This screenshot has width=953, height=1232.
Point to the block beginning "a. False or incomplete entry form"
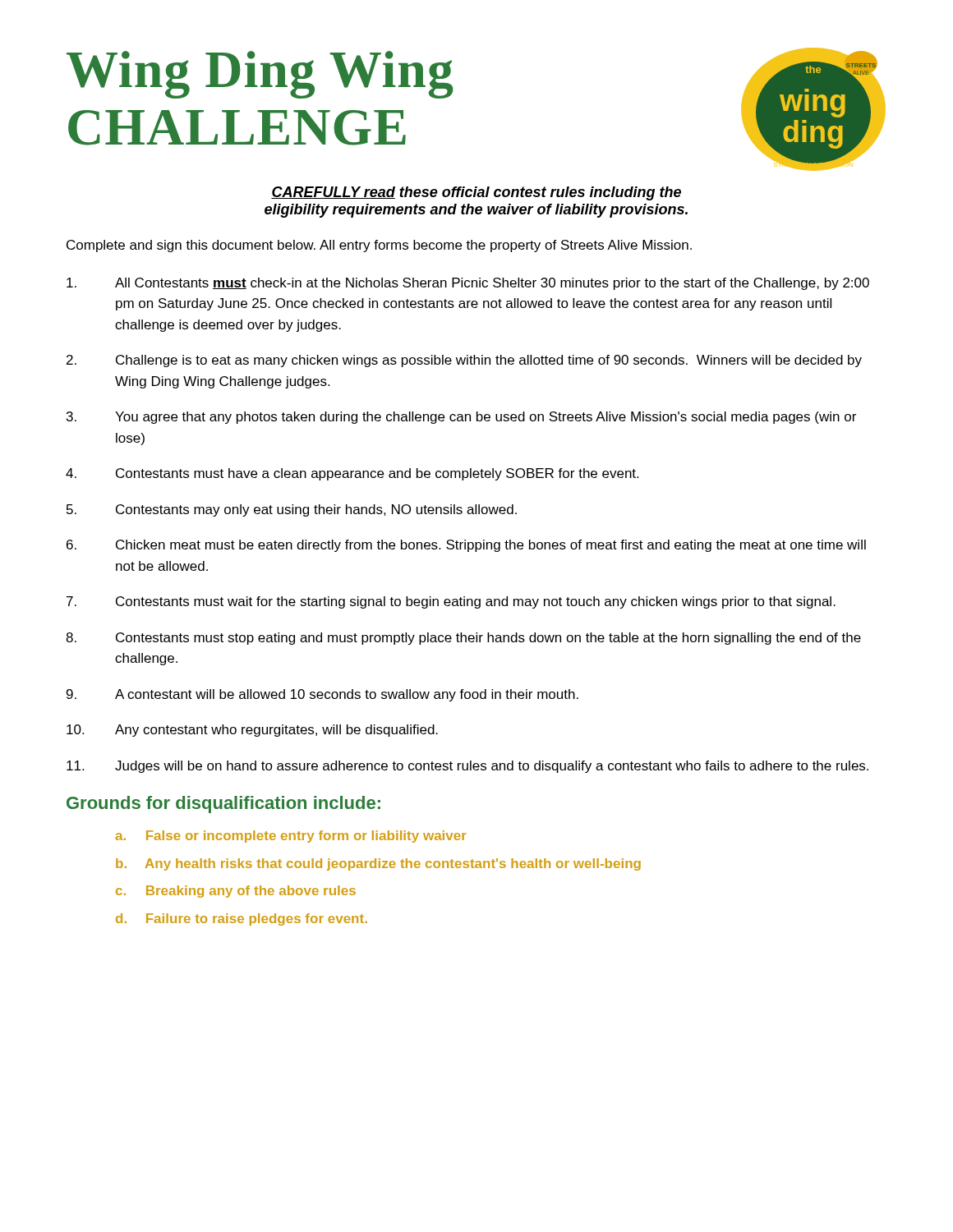pos(291,836)
